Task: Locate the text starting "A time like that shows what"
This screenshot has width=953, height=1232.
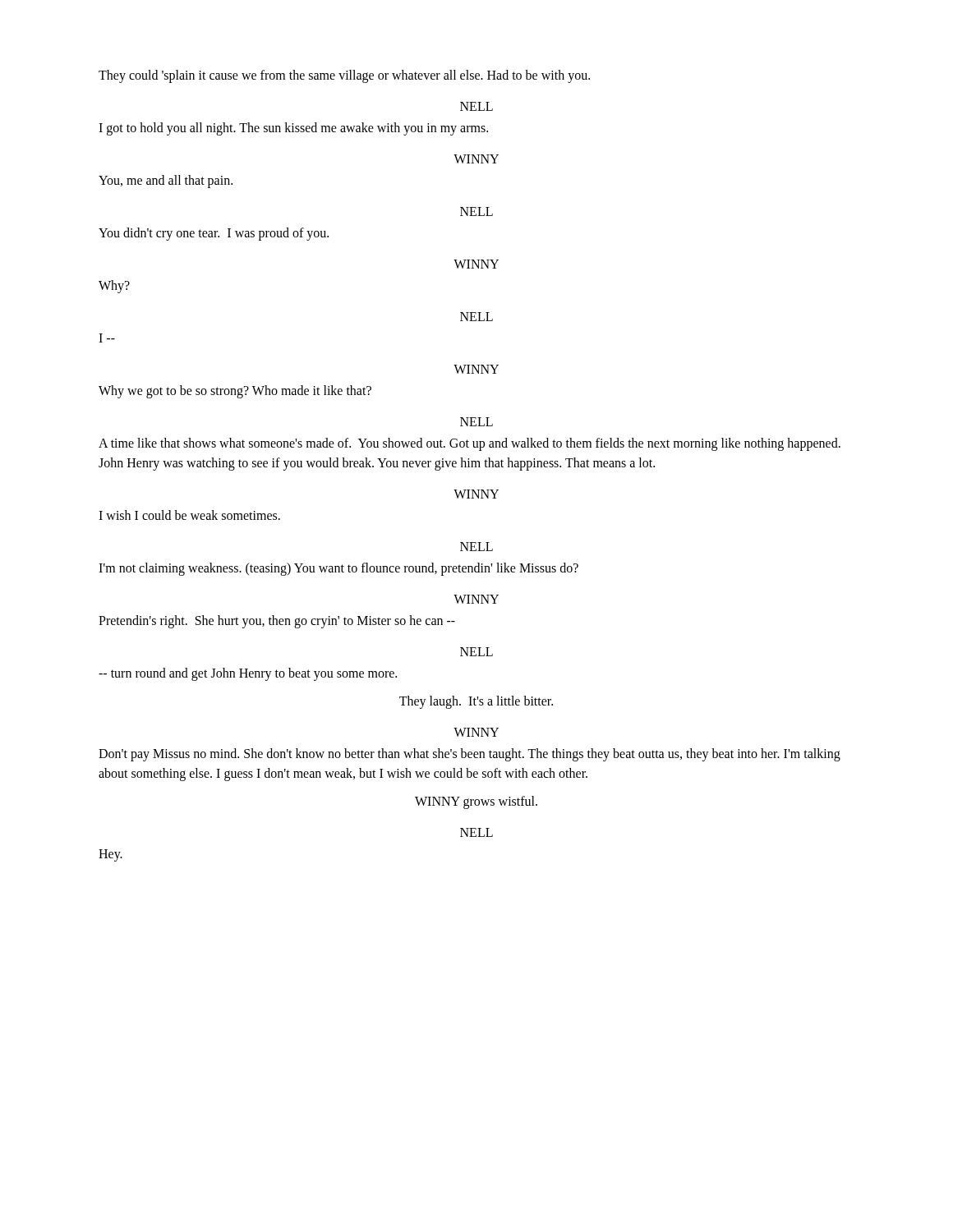Action: tap(470, 453)
